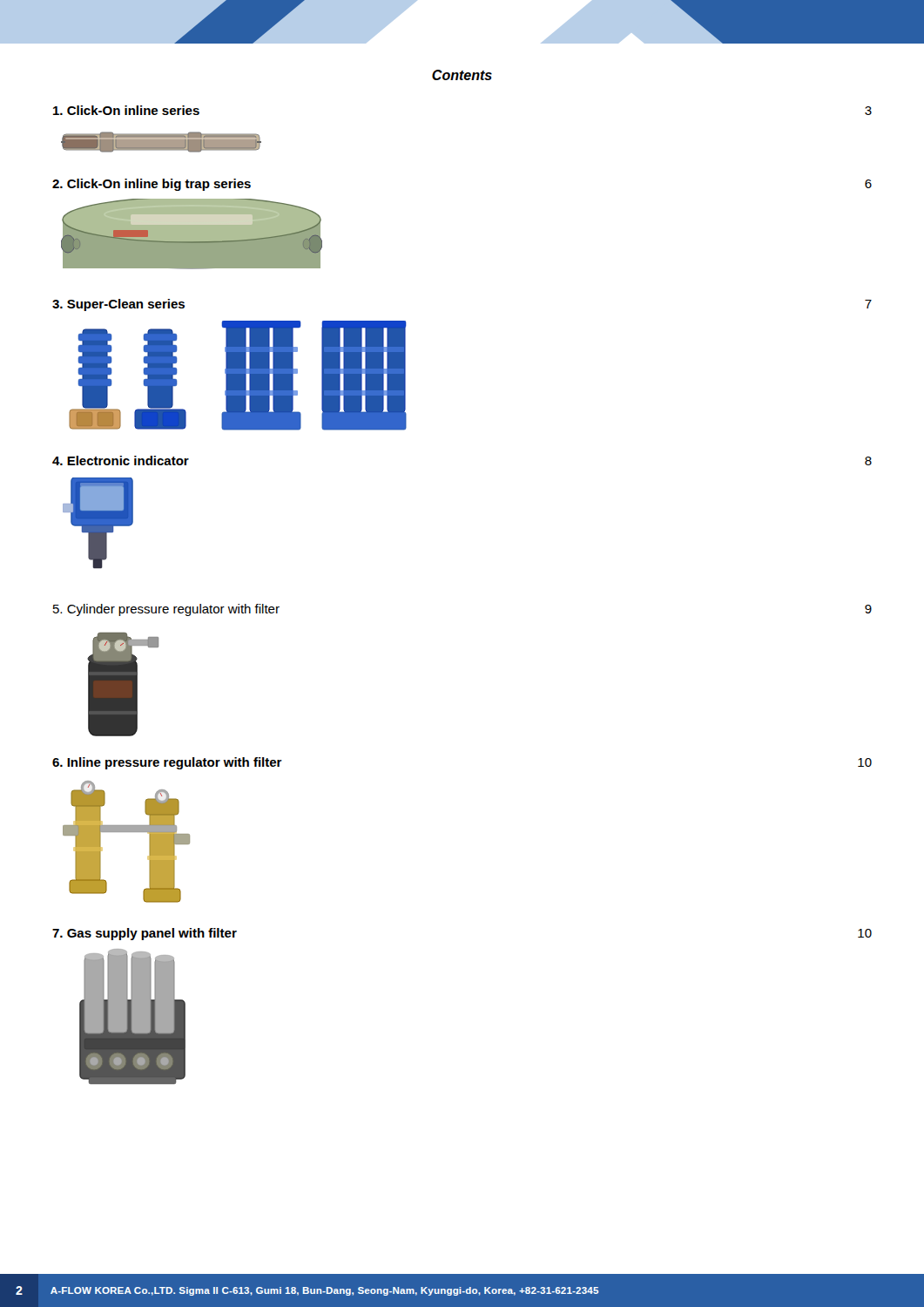Locate the list item that says "3. Super-Clean series 7"
This screenshot has width=924, height=1307.
pos(120,305)
